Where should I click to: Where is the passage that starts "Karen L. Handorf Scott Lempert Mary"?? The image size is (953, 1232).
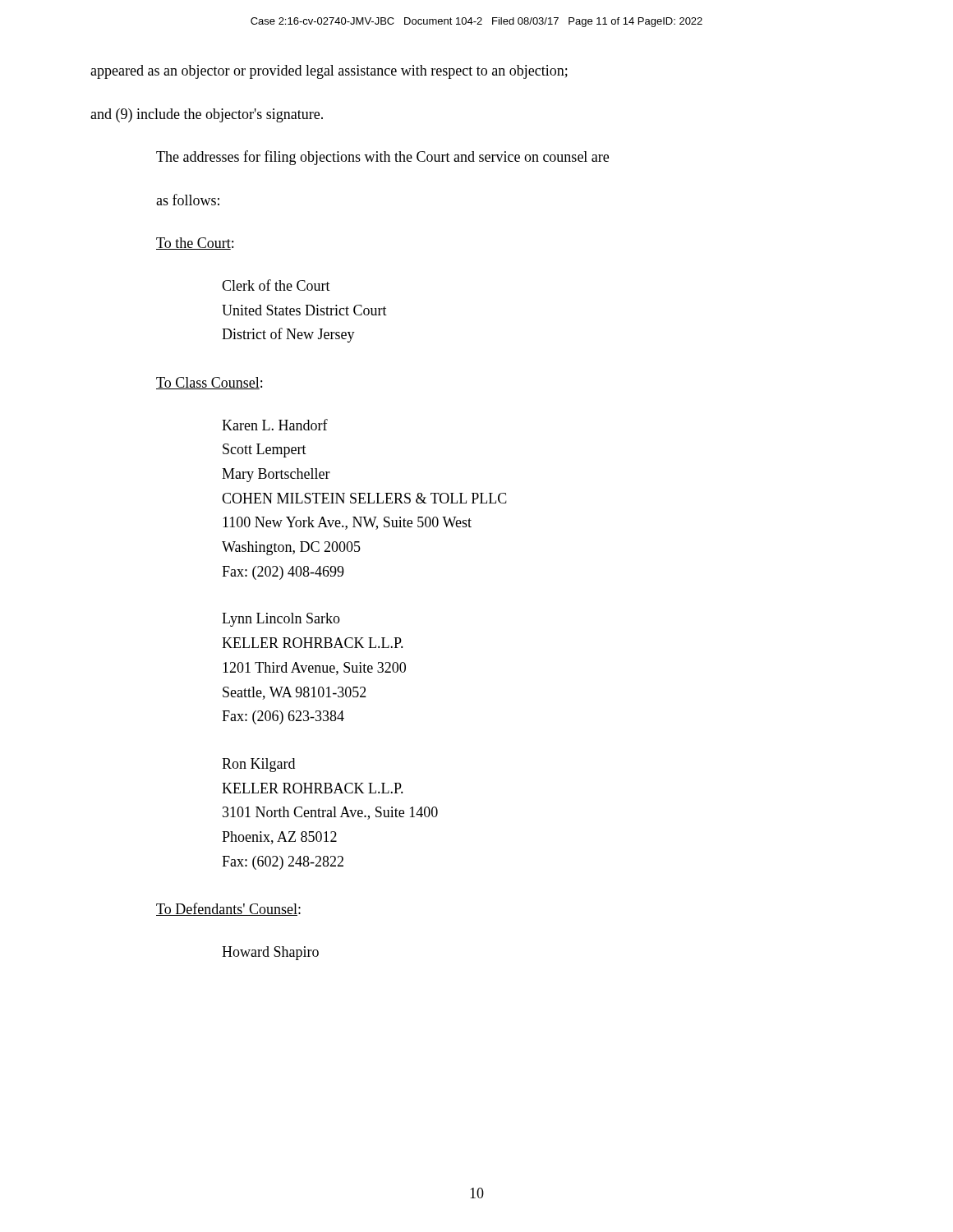pos(364,498)
